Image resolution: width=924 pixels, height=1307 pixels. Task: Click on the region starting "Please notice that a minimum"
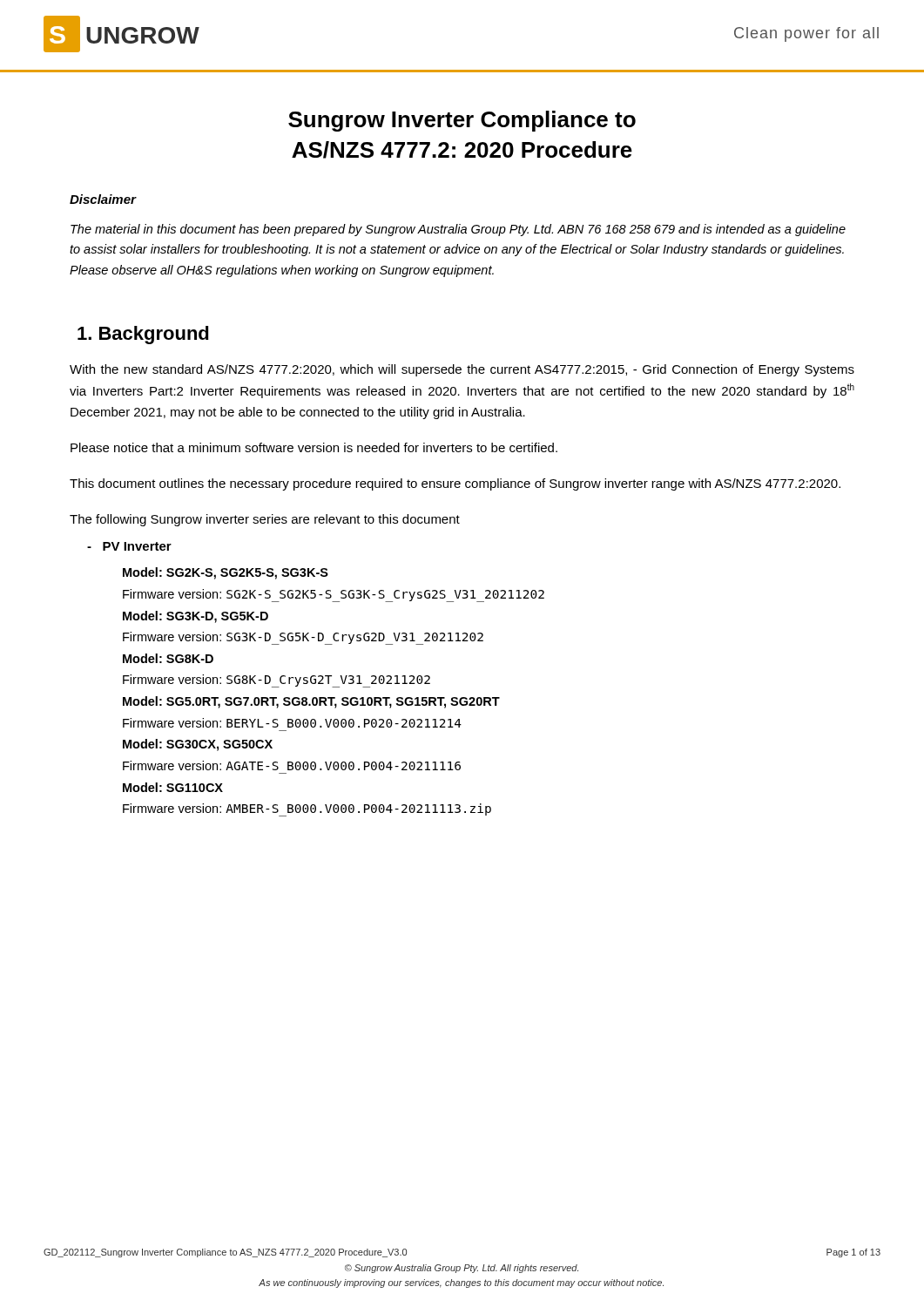pos(462,448)
